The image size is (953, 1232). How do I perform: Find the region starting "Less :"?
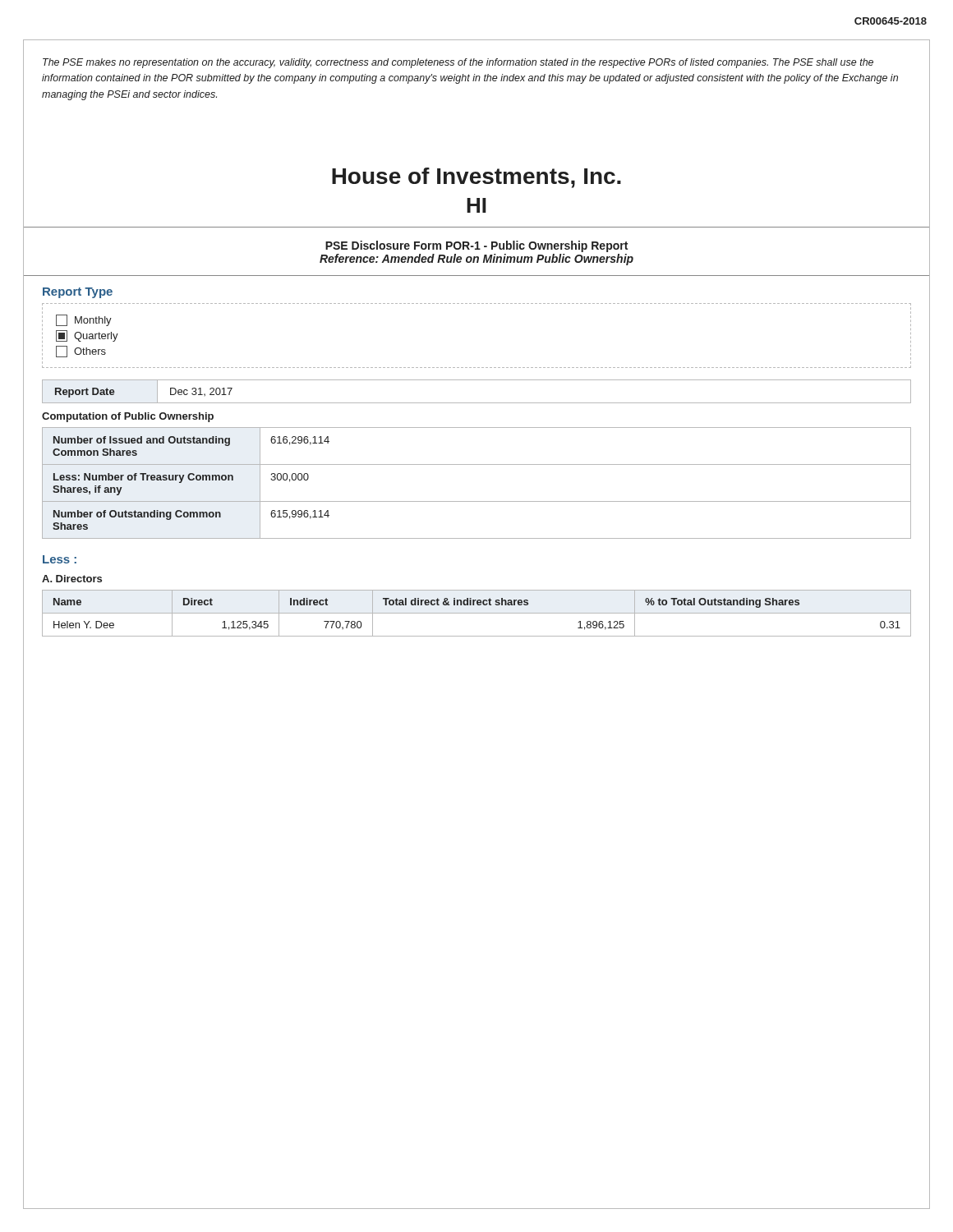coord(60,559)
